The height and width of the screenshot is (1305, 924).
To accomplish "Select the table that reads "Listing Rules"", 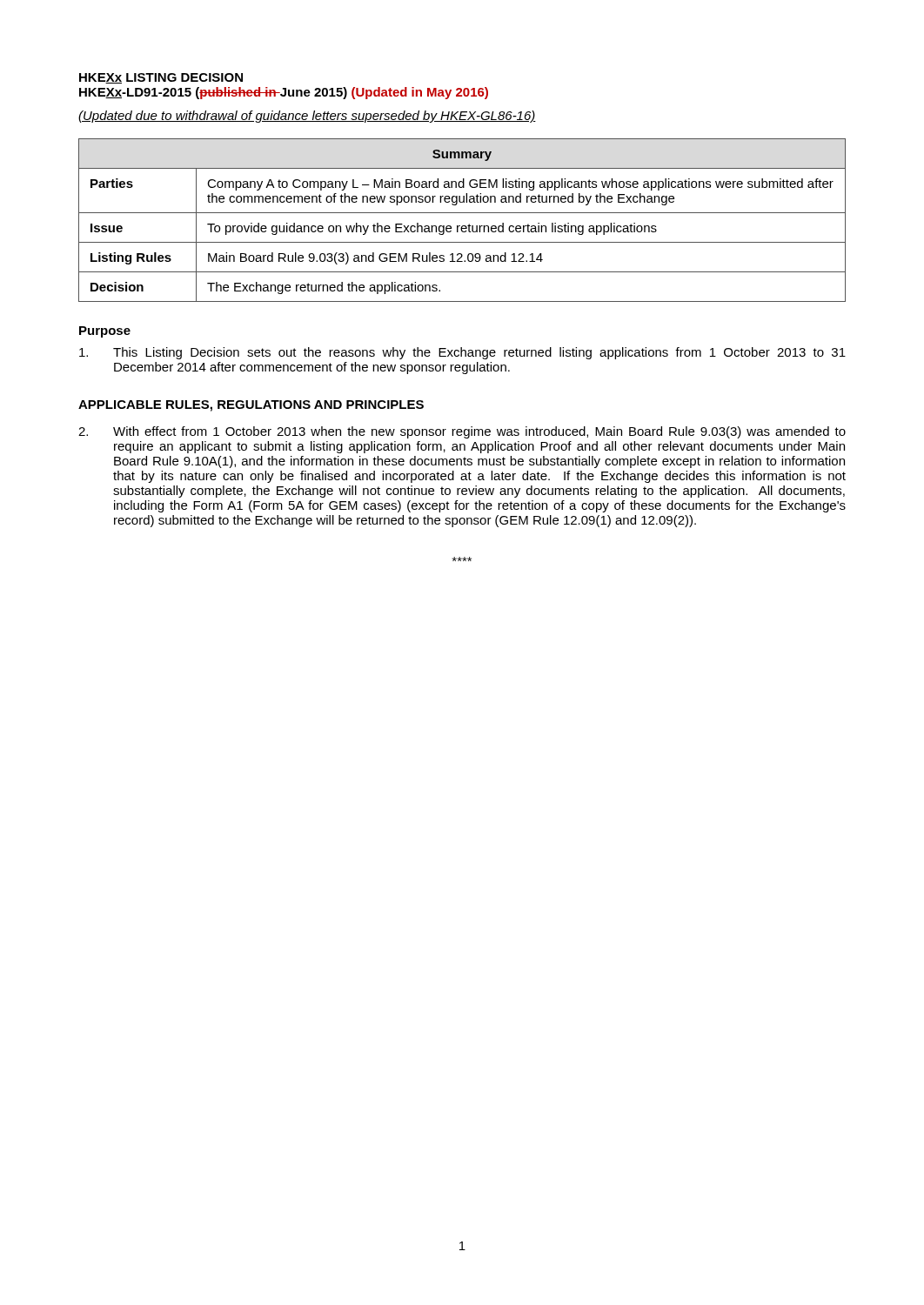I will pyautogui.click(x=462, y=220).
